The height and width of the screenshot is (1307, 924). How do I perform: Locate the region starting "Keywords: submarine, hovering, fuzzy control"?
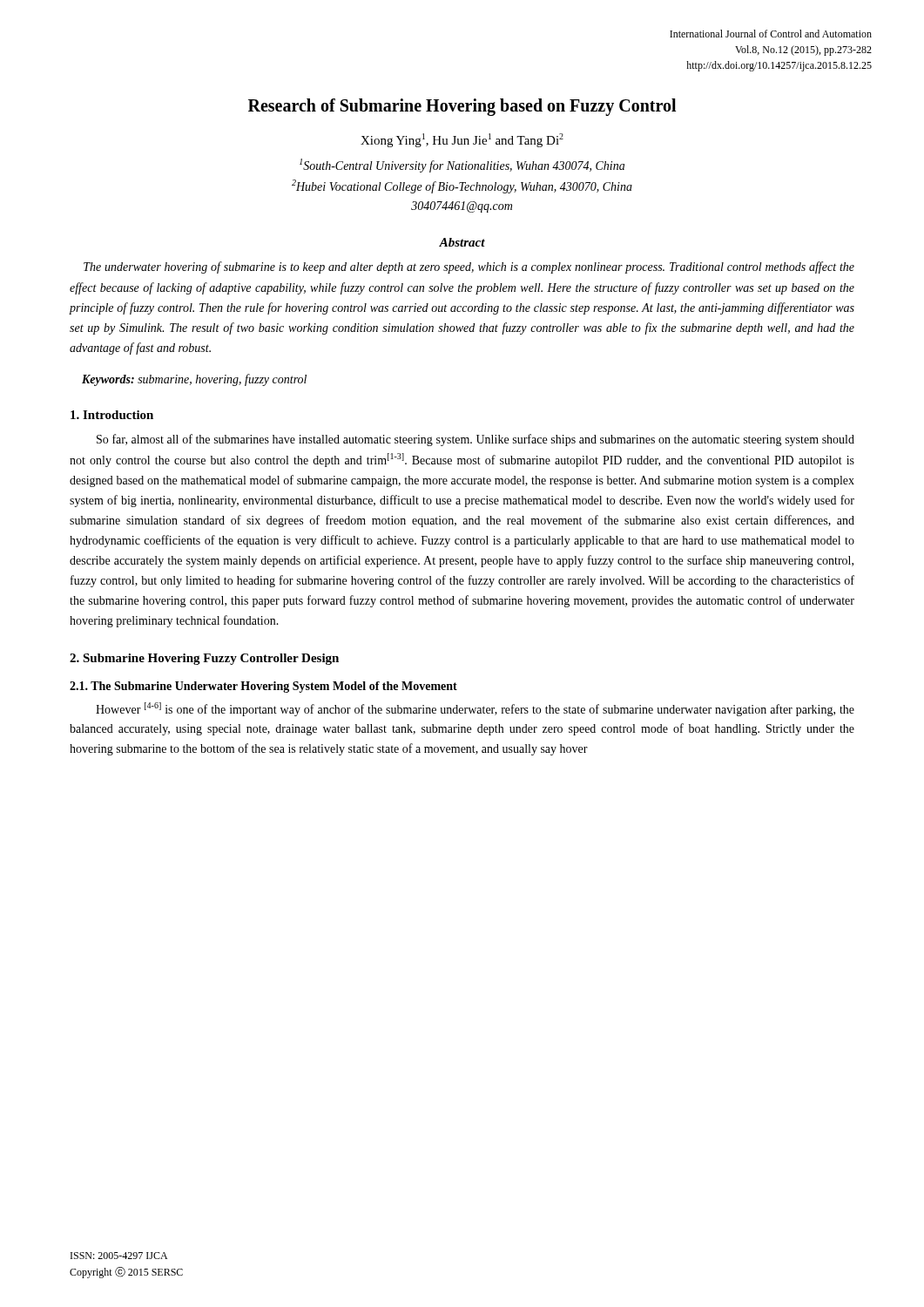pyautogui.click(x=188, y=379)
